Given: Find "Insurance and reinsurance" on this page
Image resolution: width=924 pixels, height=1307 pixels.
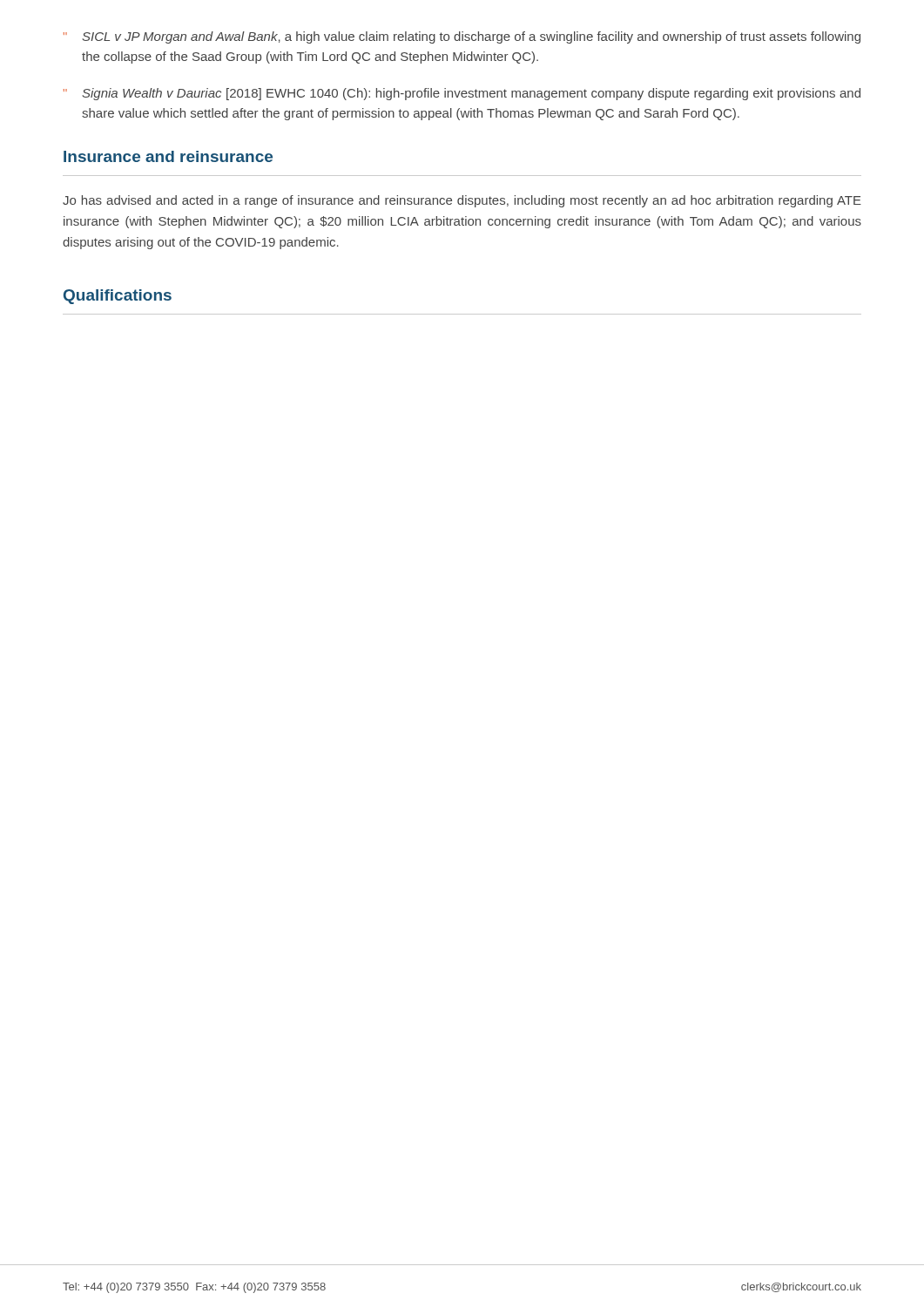Looking at the screenshot, I should click(168, 156).
